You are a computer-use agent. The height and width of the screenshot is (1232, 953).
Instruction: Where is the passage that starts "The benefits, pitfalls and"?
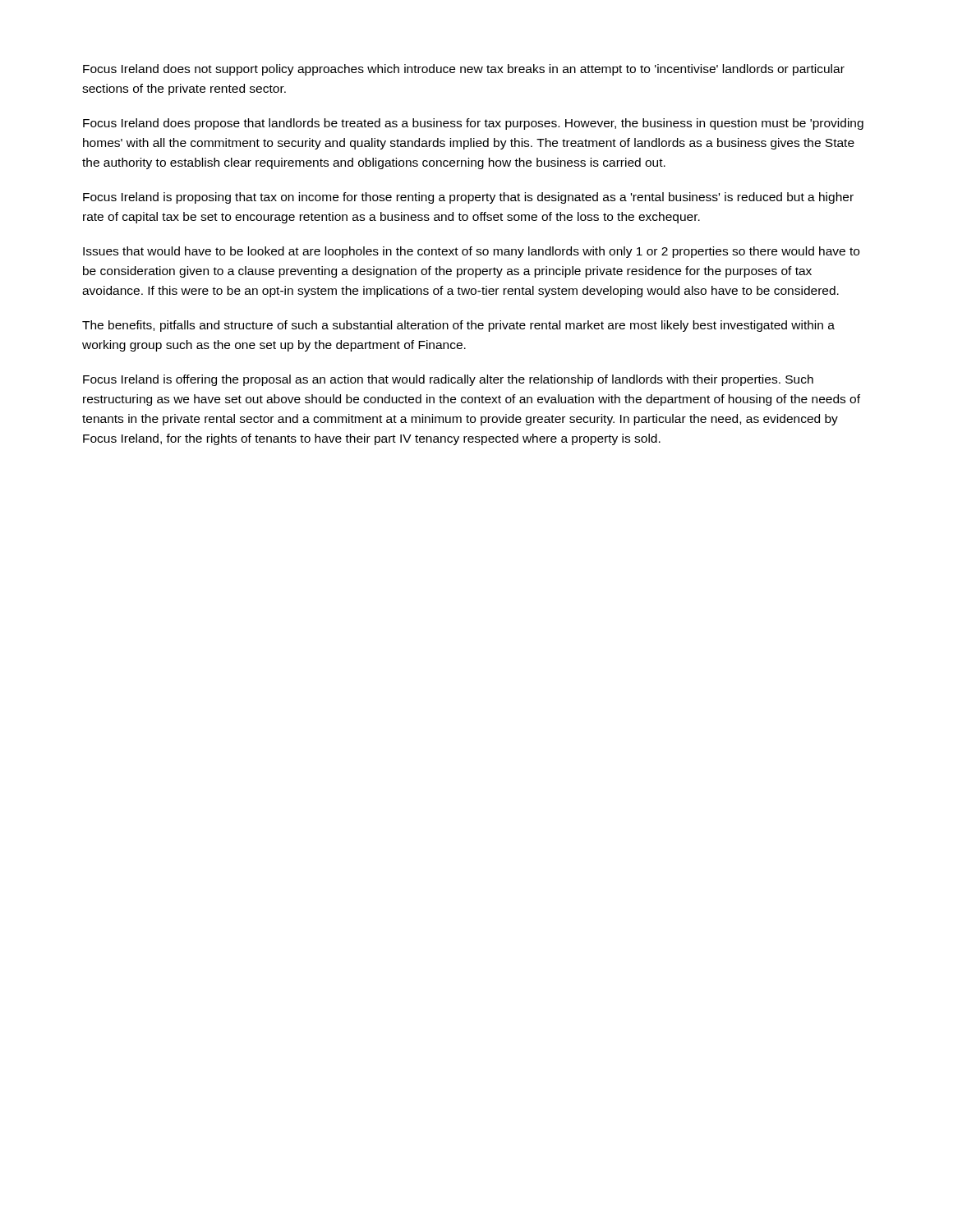458,335
